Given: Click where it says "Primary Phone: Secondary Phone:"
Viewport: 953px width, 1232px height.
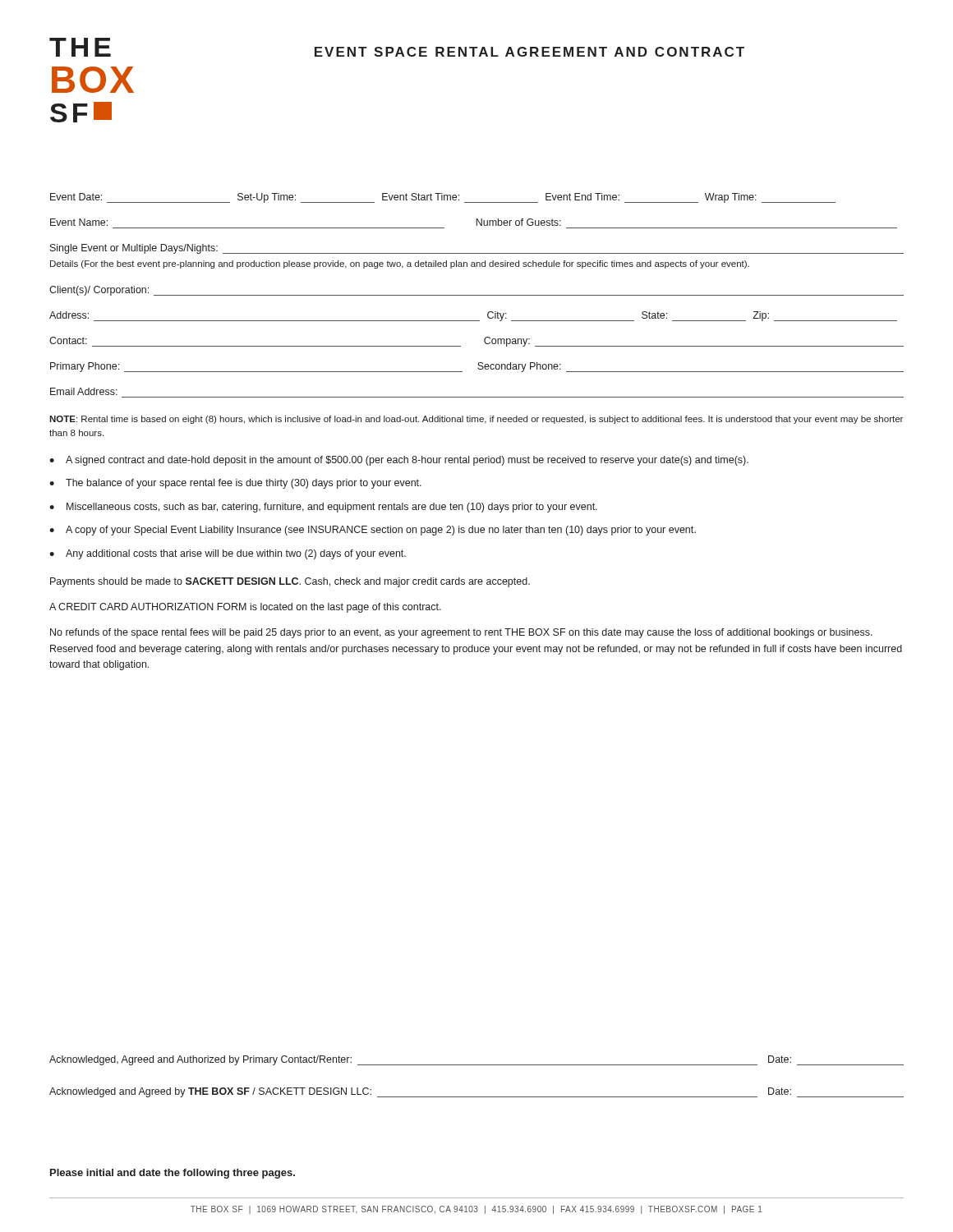Looking at the screenshot, I should tap(476, 365).
